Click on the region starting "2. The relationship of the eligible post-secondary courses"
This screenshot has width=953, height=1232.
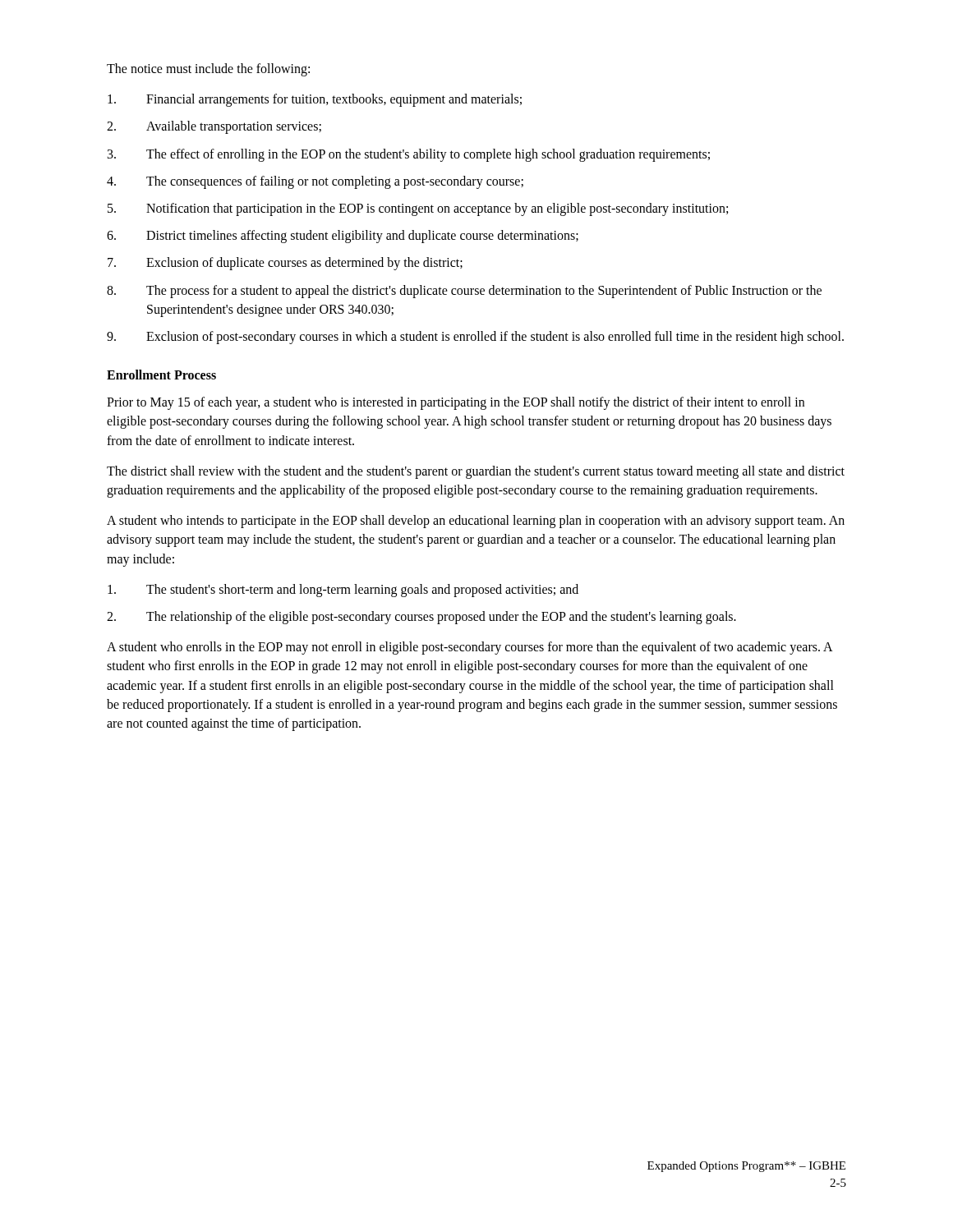tap(476, 616)
